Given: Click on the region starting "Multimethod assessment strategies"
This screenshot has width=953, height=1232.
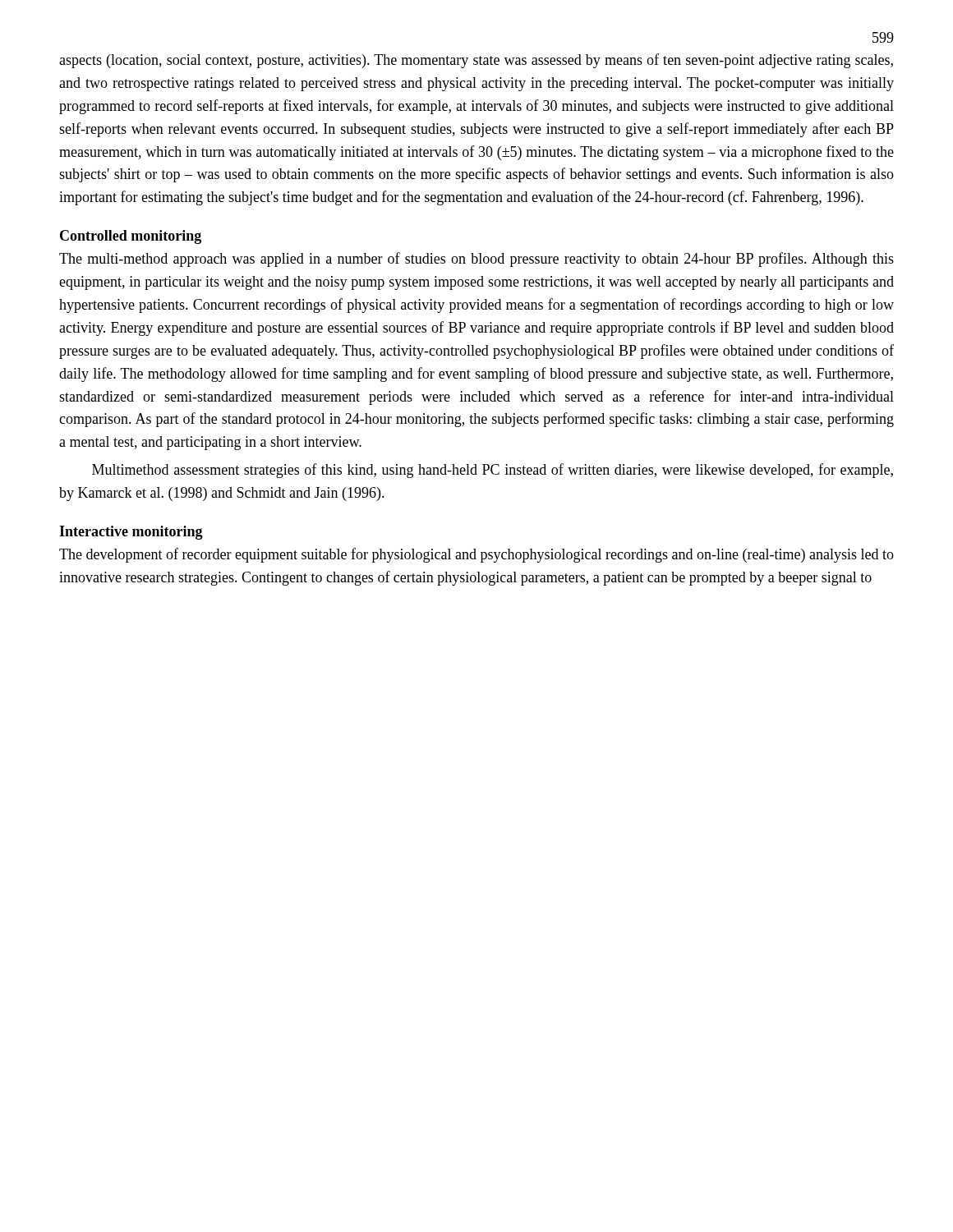Looking at the screenshot, I should click(x=476, y=481).
